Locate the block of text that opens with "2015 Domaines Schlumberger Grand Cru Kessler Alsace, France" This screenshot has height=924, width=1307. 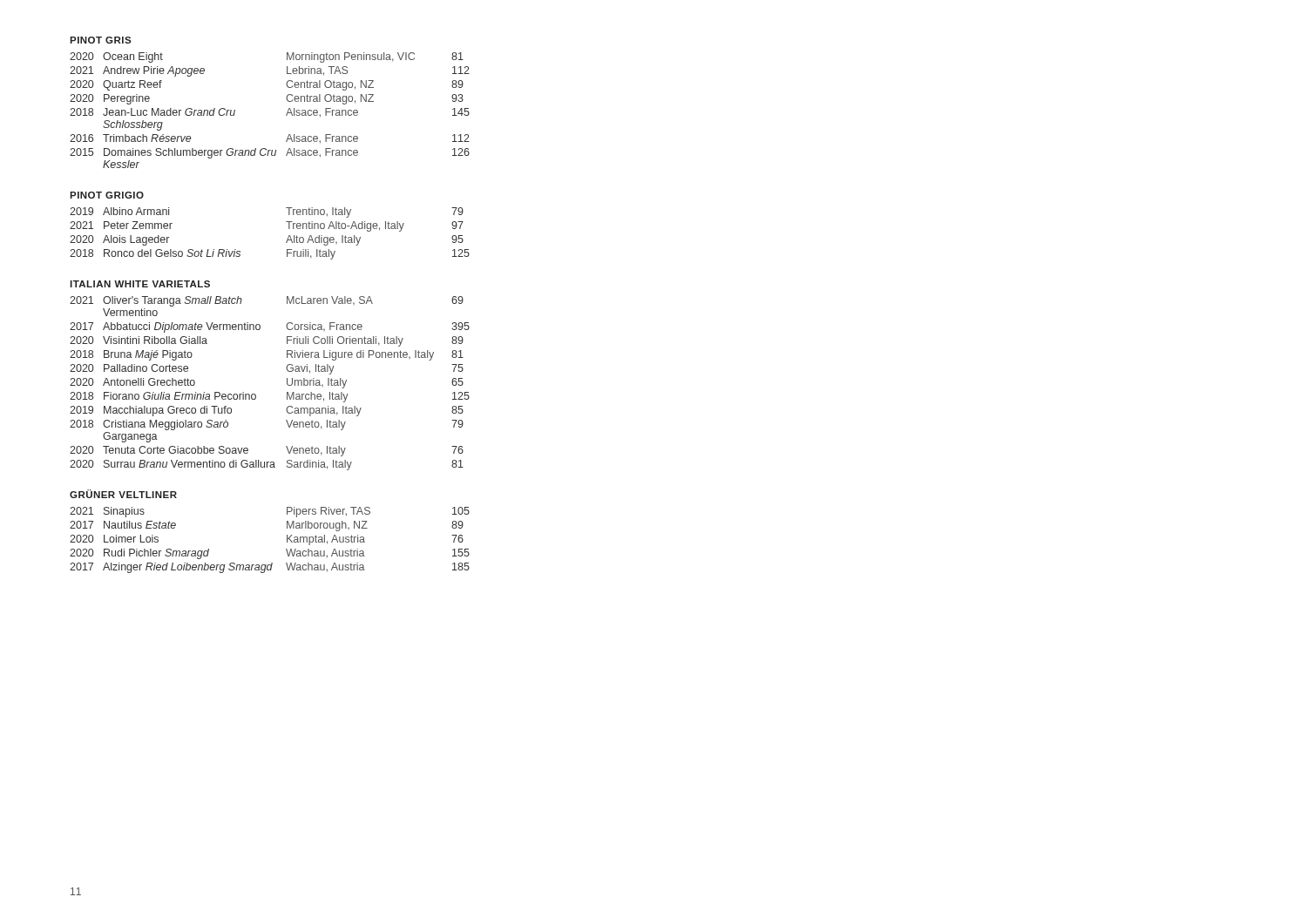pos(261,158)
